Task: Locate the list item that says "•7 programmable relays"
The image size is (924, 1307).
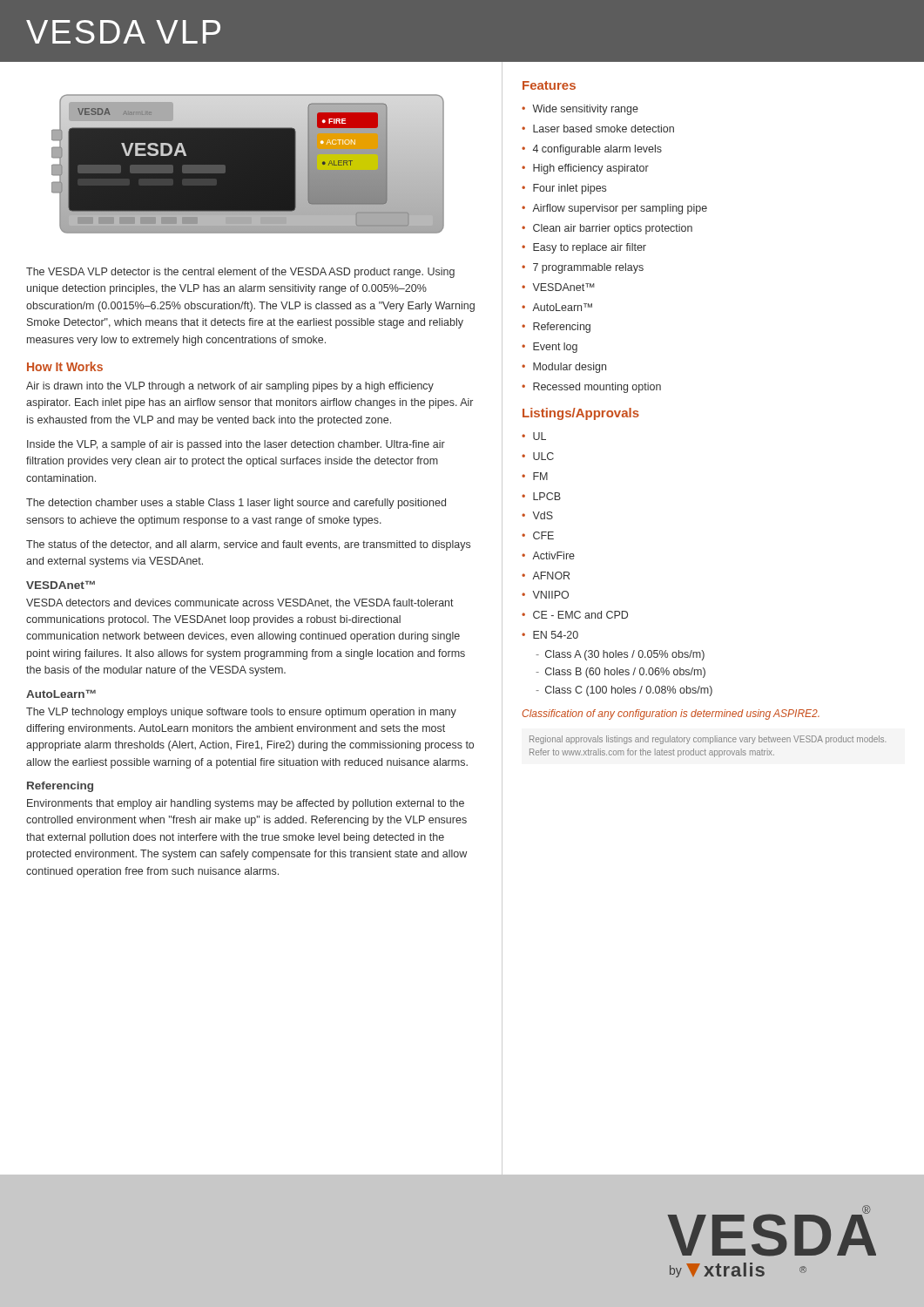Action: click(x=583, y=267)
